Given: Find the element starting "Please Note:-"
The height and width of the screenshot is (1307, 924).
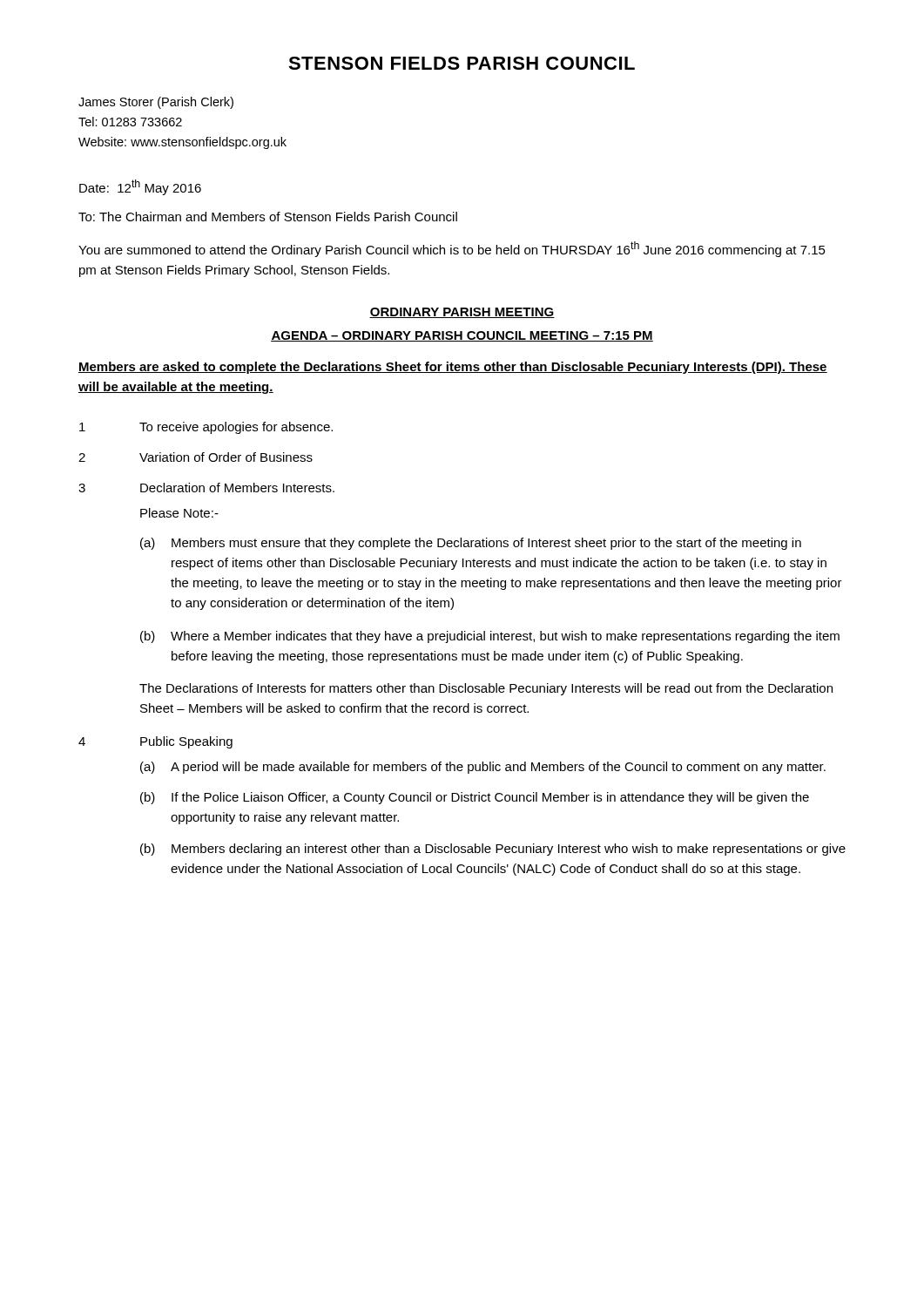Looking at the screenshot, I should coord(179,513).
